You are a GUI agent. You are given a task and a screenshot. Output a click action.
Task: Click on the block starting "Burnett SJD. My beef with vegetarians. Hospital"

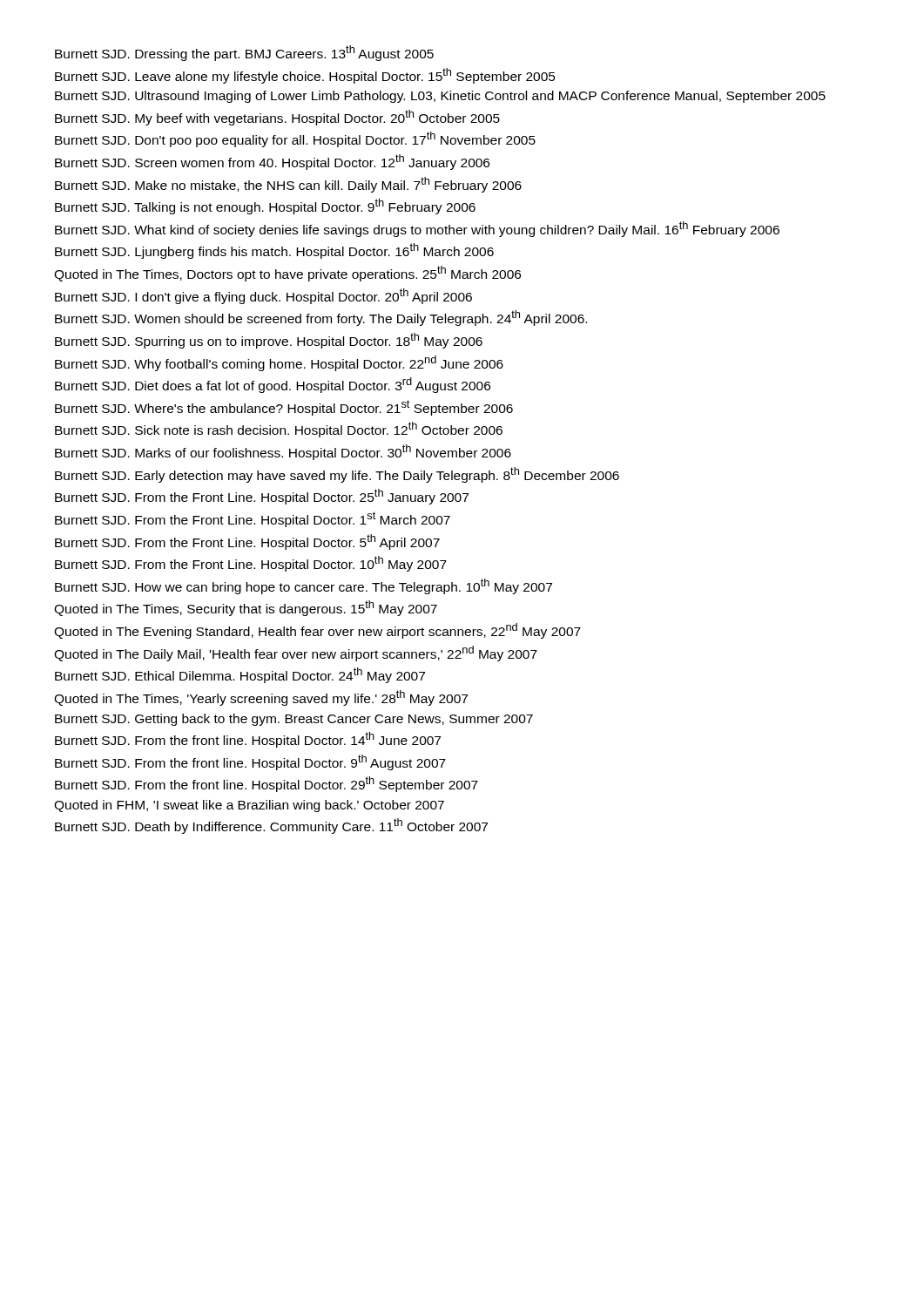point(277,116)
